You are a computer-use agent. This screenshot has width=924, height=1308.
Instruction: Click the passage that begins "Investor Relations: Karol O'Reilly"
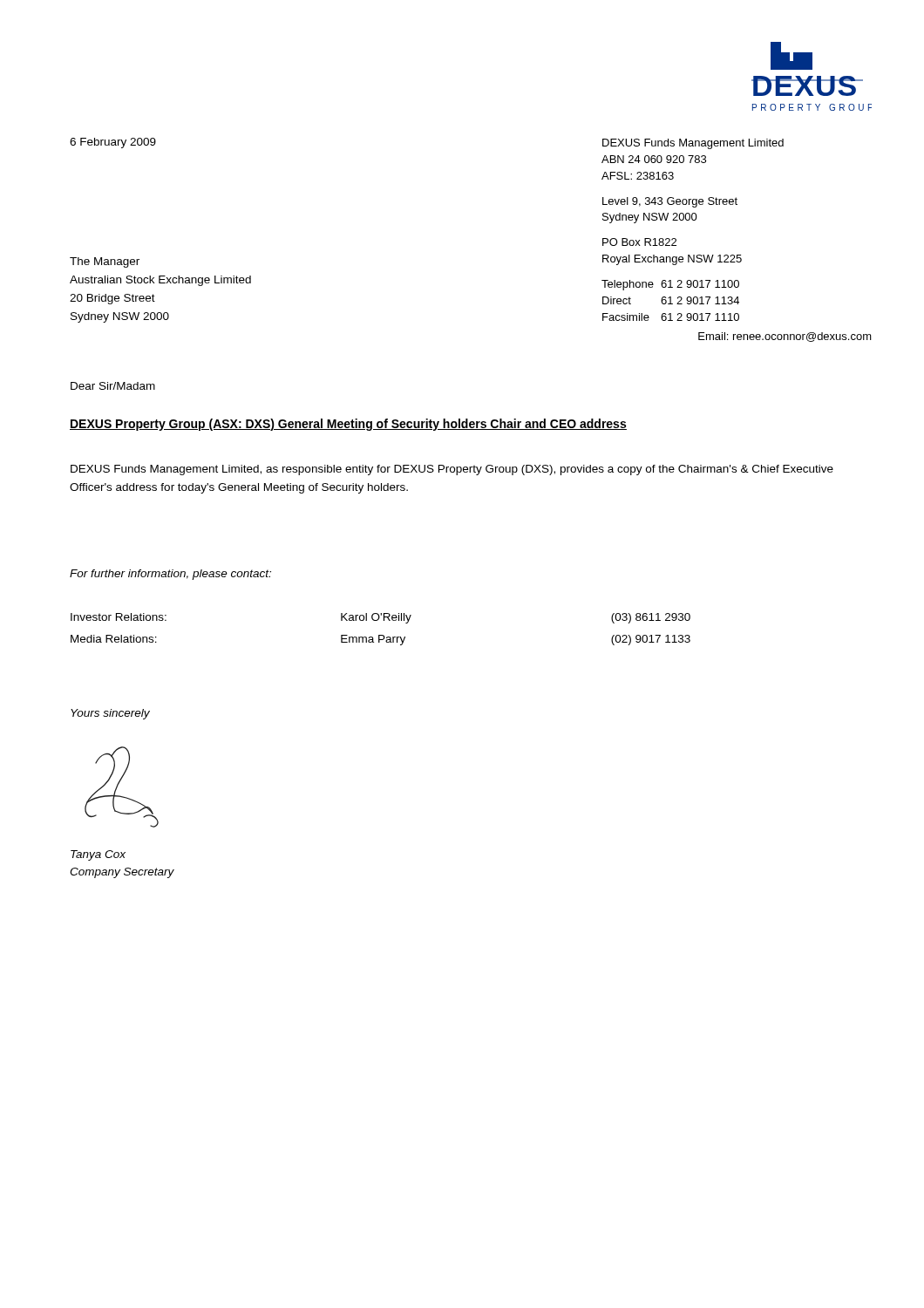pos(380,618)
